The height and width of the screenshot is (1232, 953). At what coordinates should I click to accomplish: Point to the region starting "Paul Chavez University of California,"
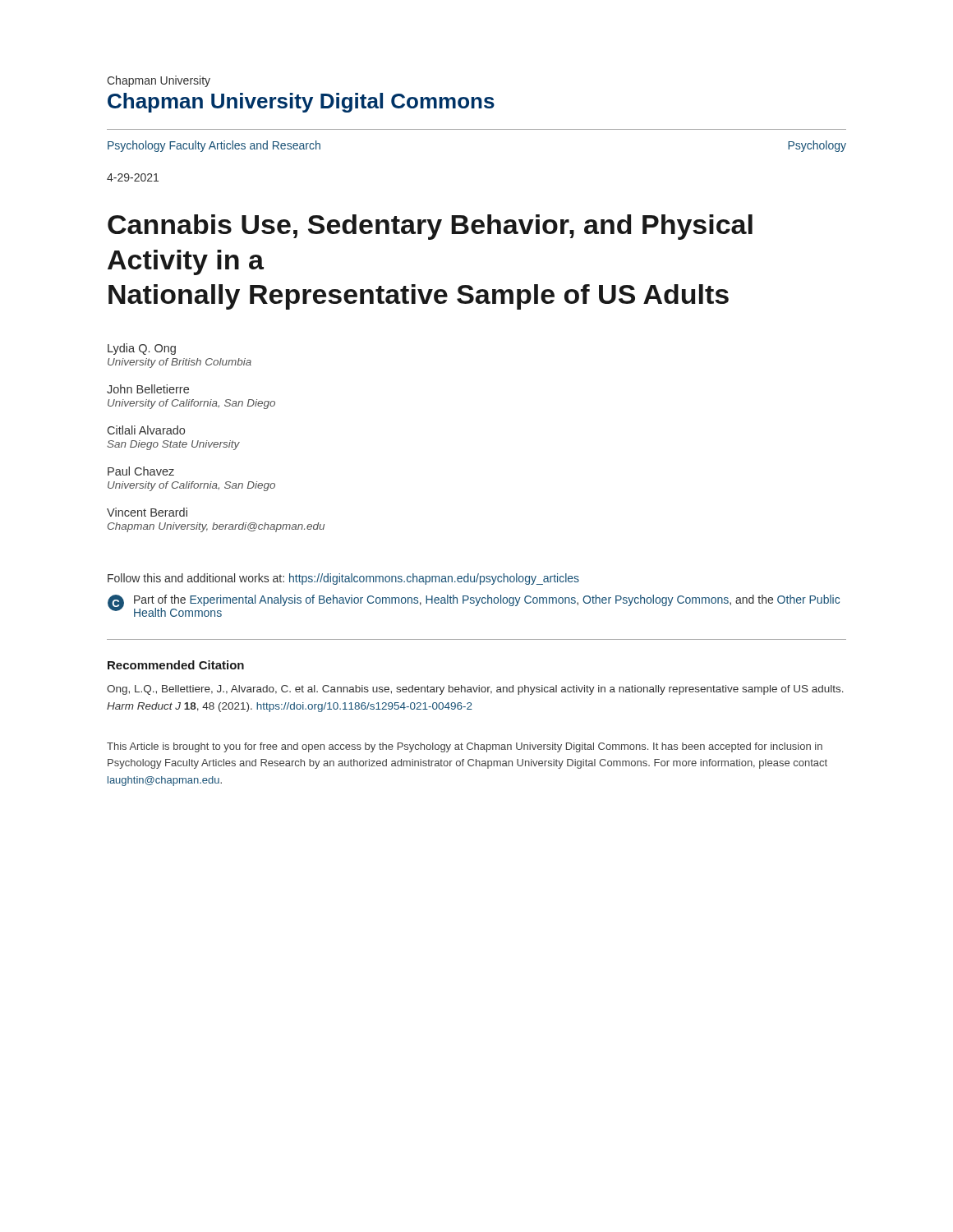pyautogui.click(x=141, y=471)
